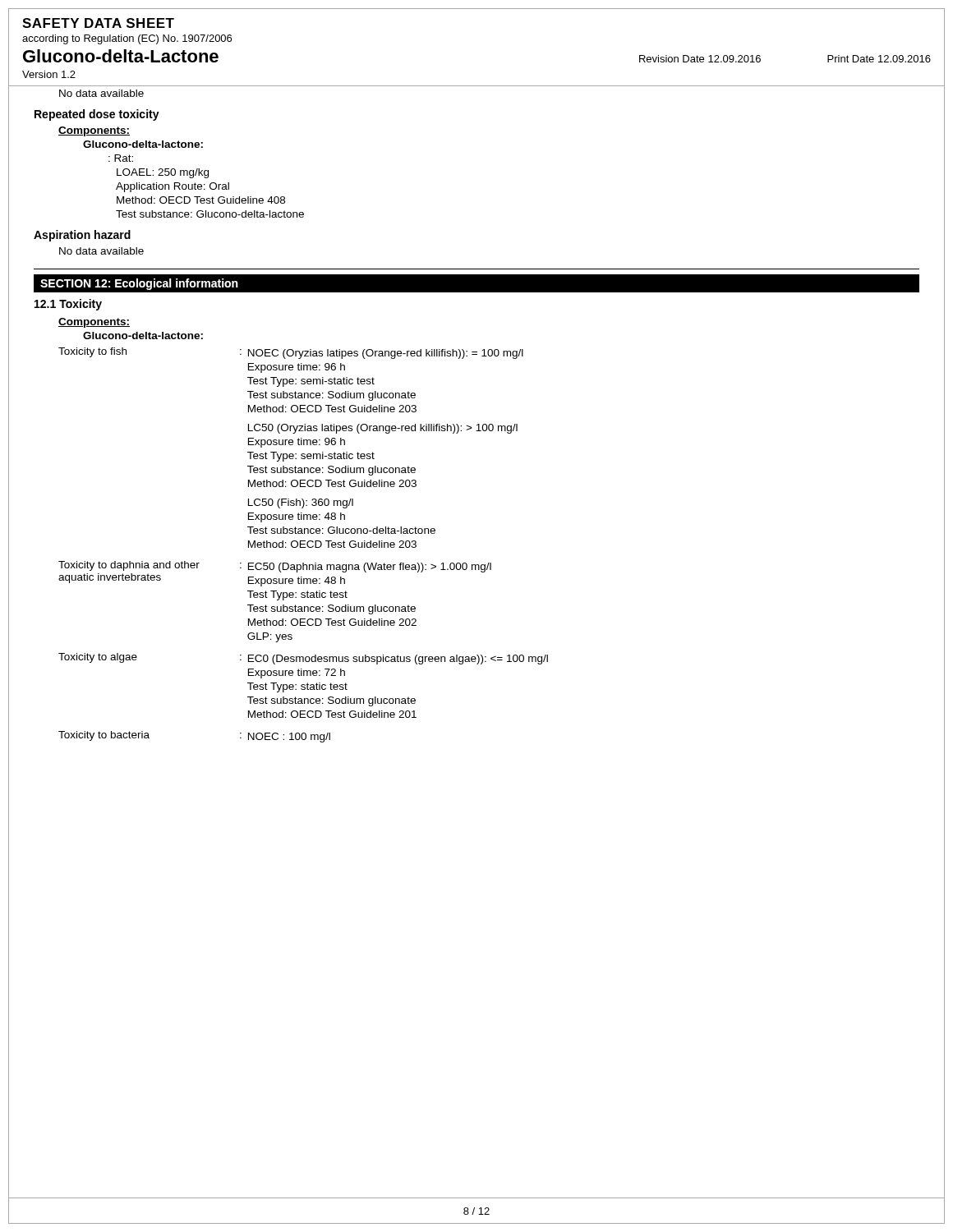953x1232 pixels.
Task: Point to "12.1 Toxicity"
Action: coord(68,304)
